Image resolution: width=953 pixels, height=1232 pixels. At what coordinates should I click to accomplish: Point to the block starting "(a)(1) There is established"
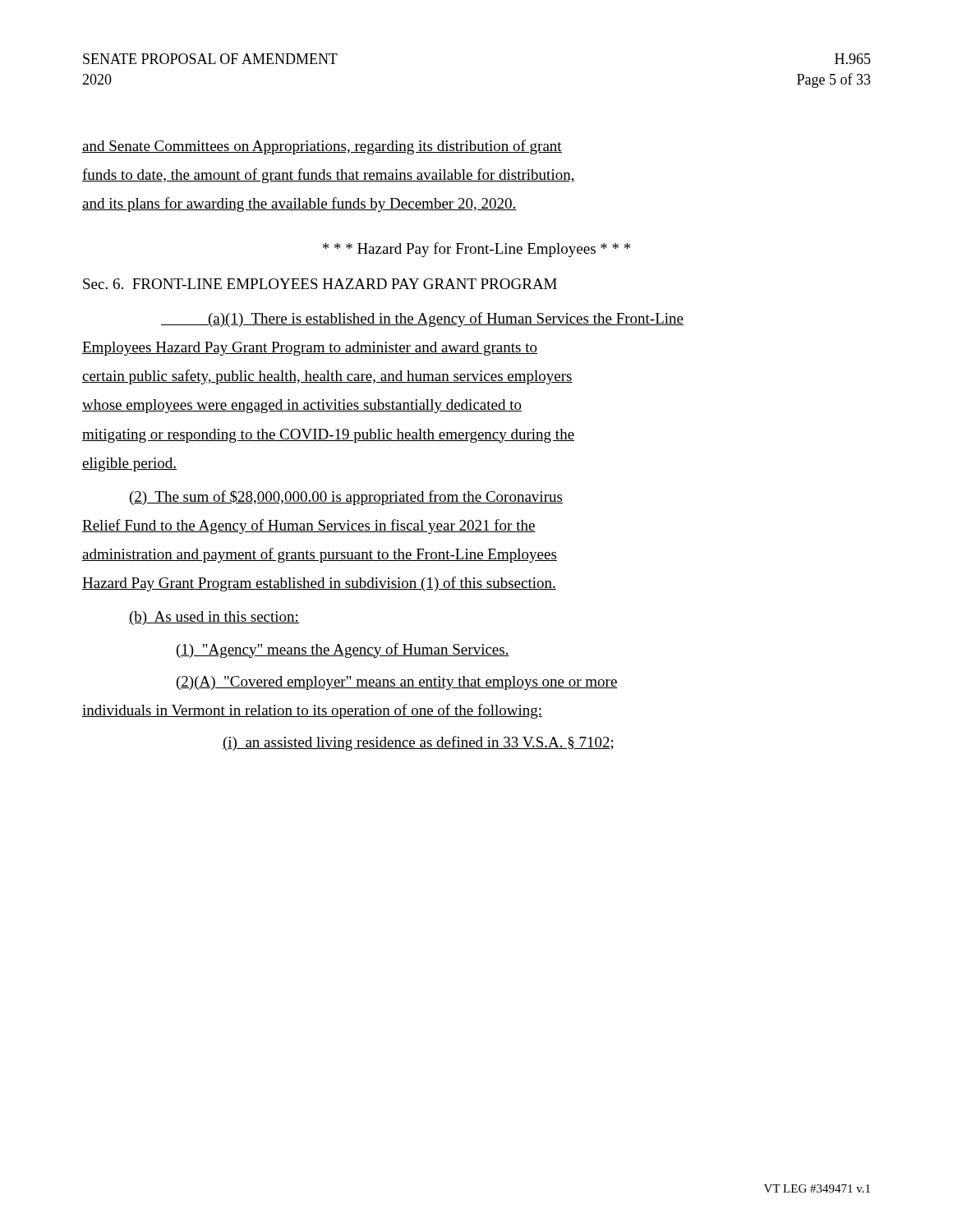coord(383,390)
